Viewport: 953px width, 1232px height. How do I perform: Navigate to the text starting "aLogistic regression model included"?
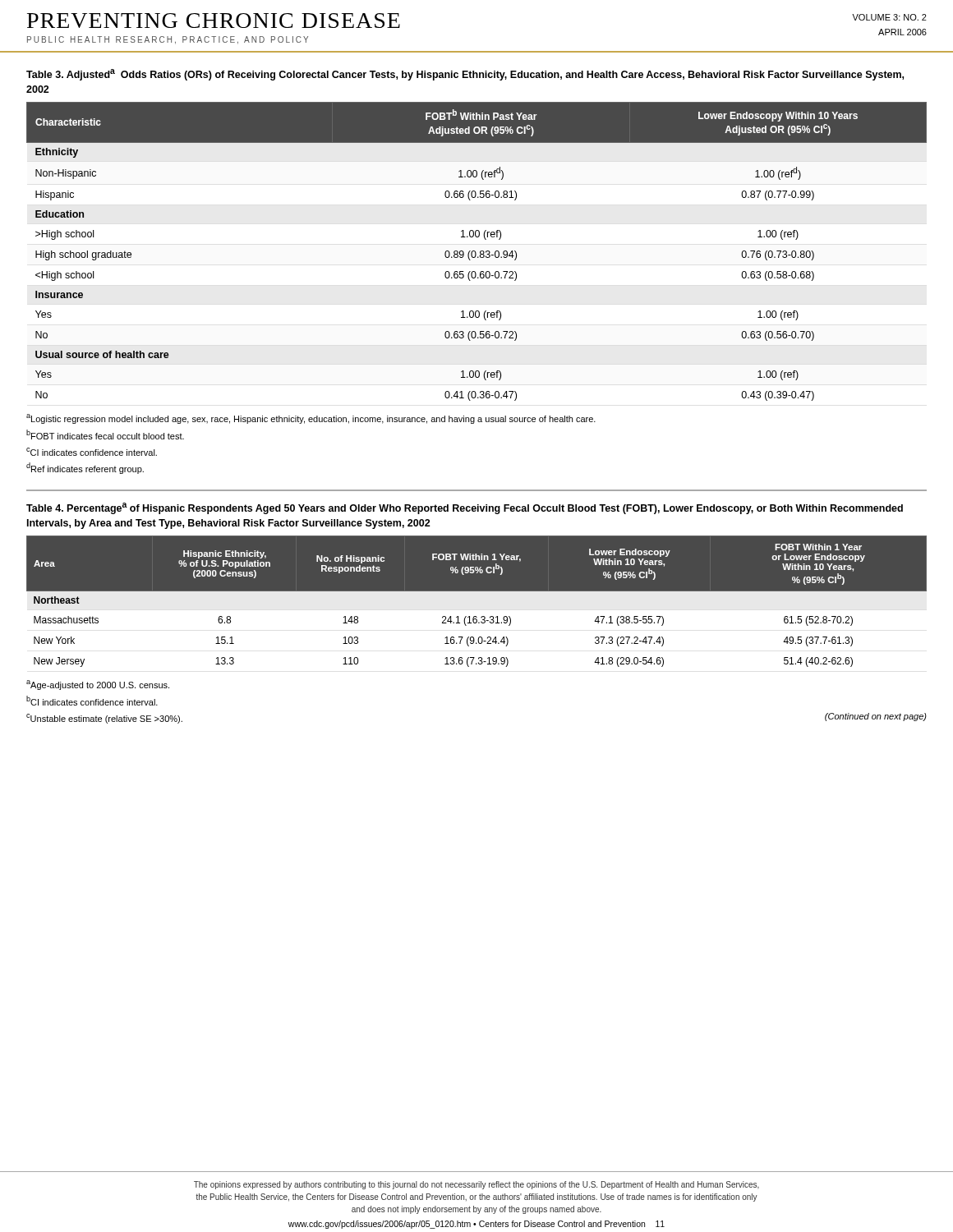(x=311, y=419)
